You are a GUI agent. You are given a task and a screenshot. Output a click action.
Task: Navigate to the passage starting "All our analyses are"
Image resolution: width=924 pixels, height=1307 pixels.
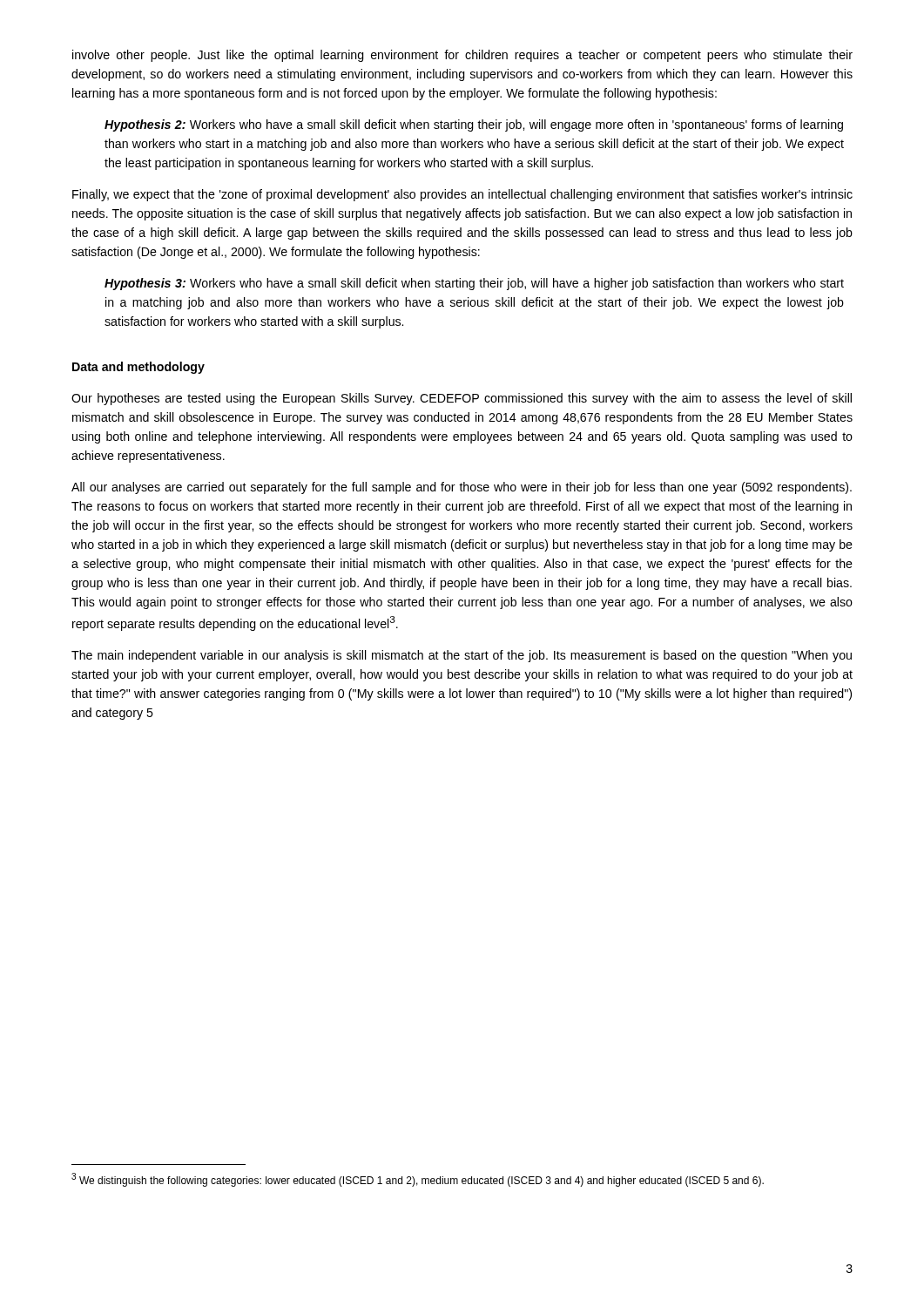(x=462, y=555)
